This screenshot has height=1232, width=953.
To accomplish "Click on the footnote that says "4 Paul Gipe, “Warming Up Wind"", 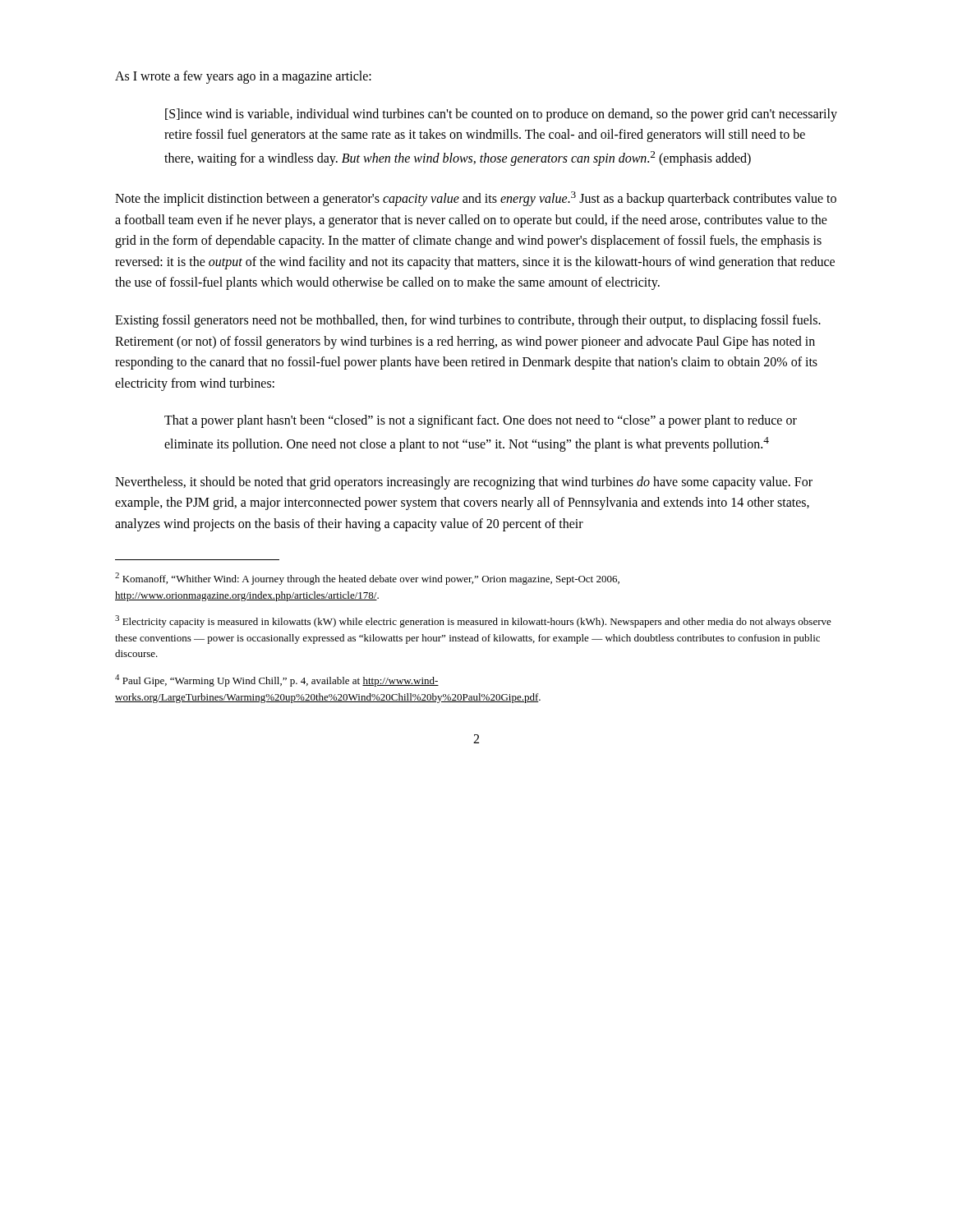I will (x=328, y=687).
